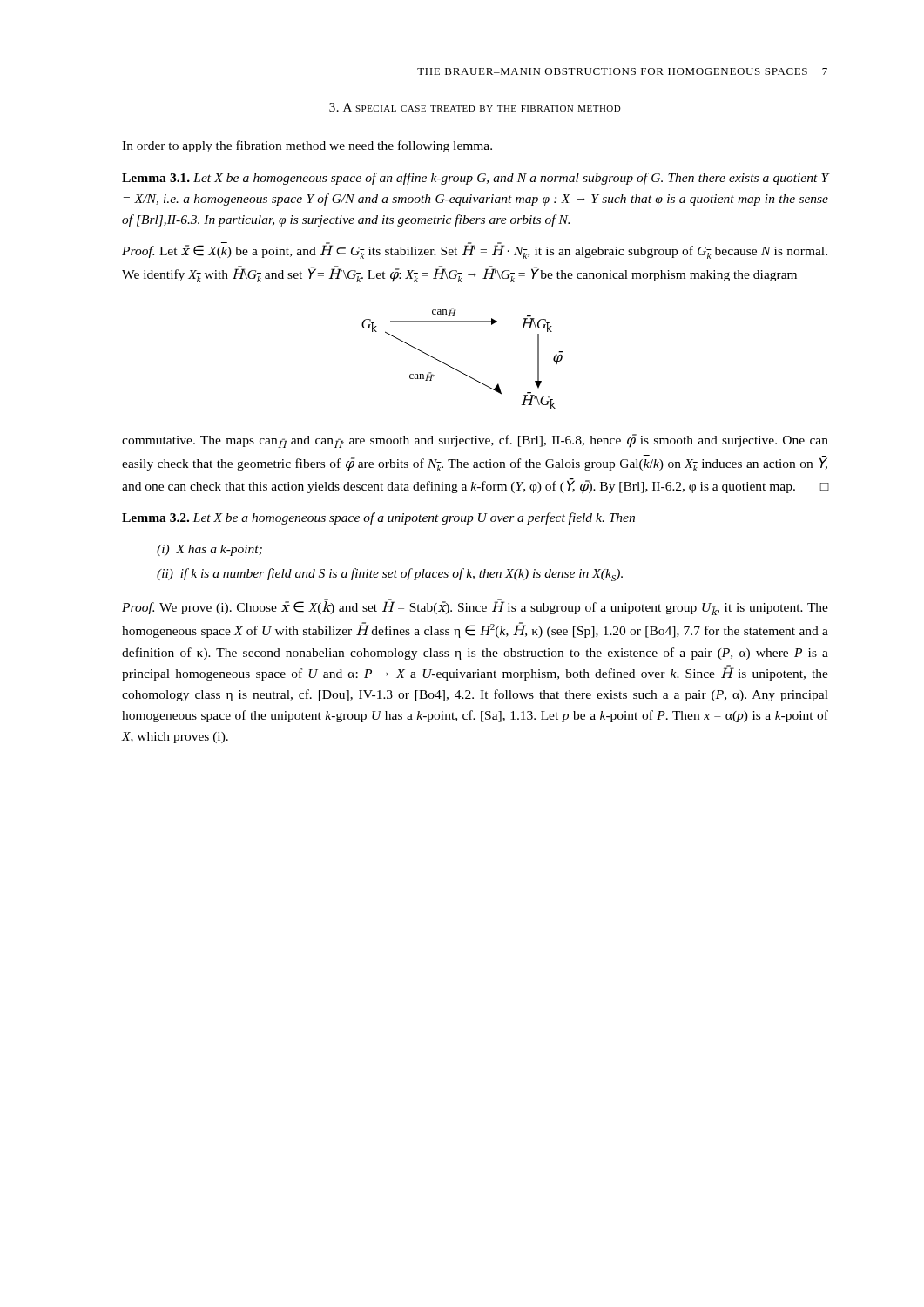Select the element starting "(ii) if k is a"
This screenshot has width=924, height=1307.
(x=390, y=575)
